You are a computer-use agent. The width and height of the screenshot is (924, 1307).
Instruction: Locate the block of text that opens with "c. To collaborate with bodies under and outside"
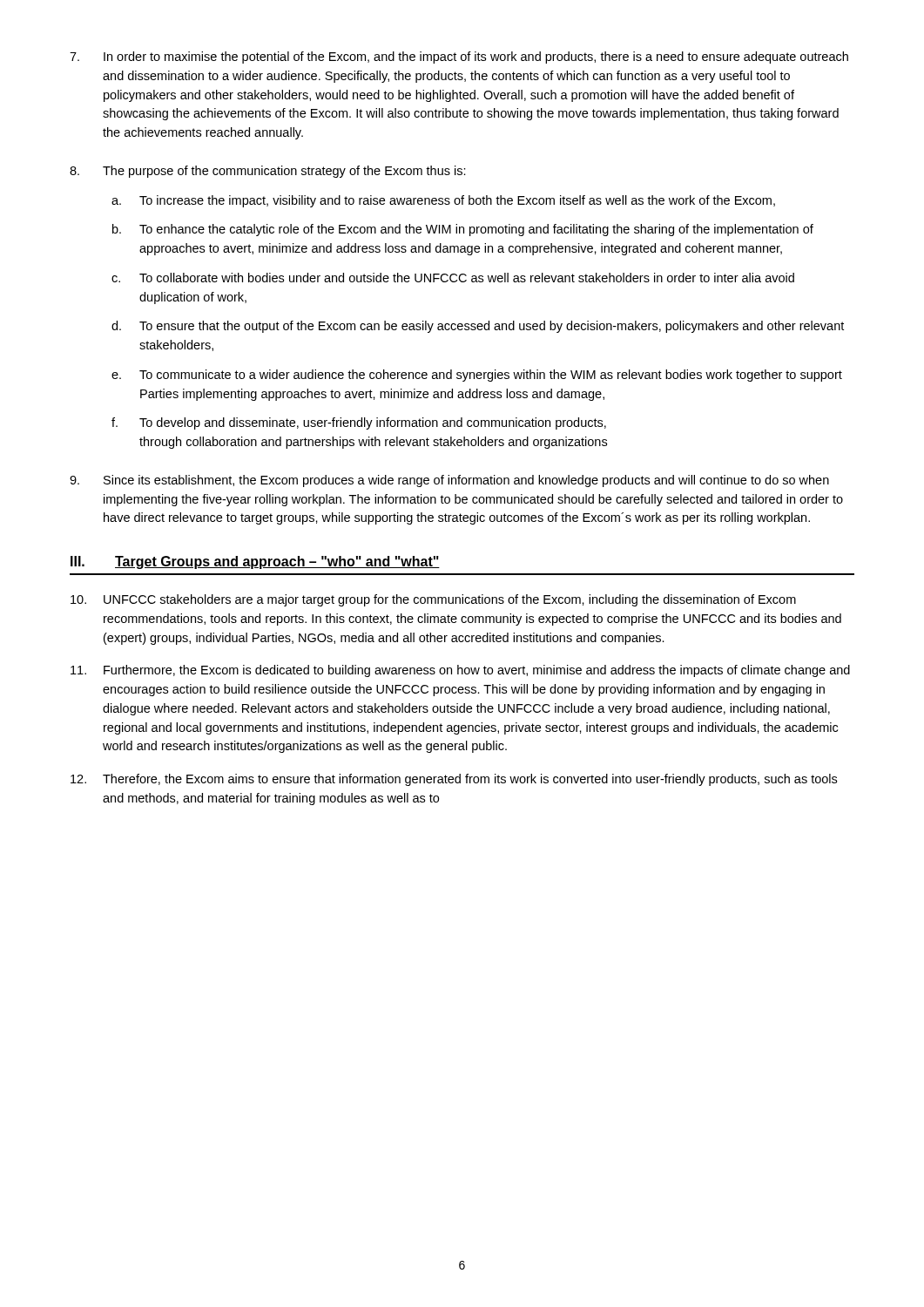(x=483, y=288)
